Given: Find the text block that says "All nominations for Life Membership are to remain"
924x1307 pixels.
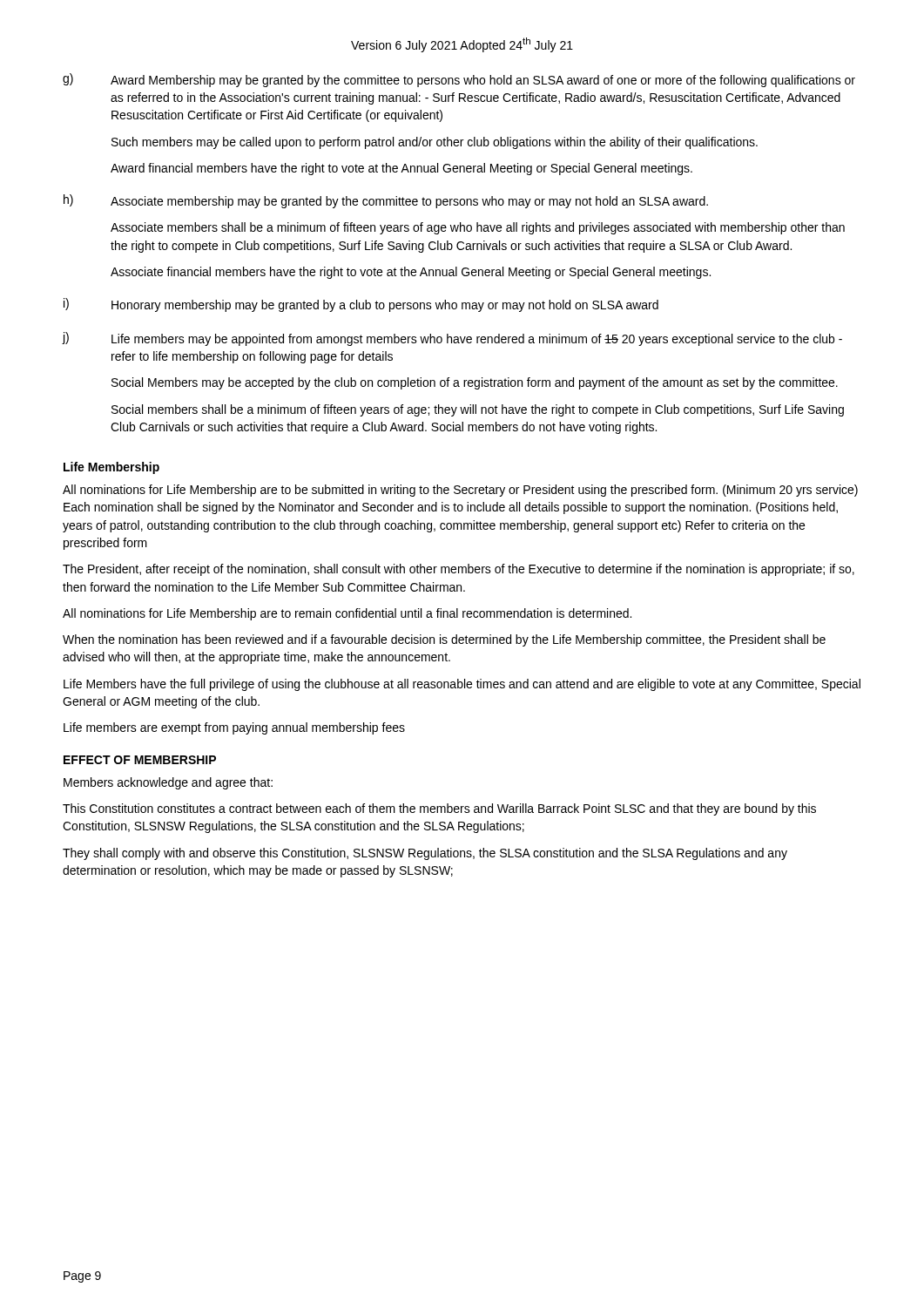Looking at the screenshot, I should (x=348, y=613).
